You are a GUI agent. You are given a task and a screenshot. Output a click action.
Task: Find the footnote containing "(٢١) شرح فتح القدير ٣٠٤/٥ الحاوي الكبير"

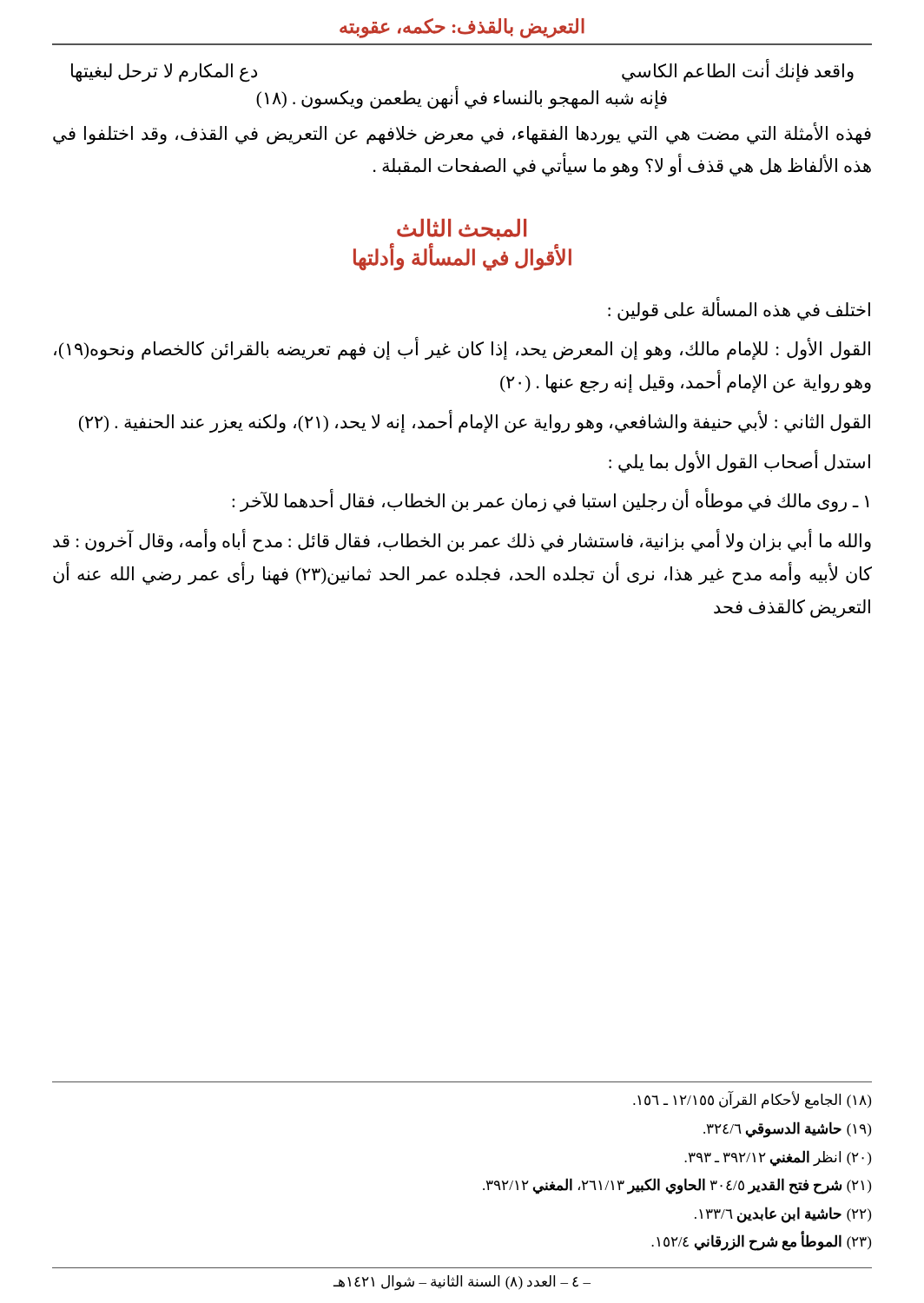click(677, 1185)
